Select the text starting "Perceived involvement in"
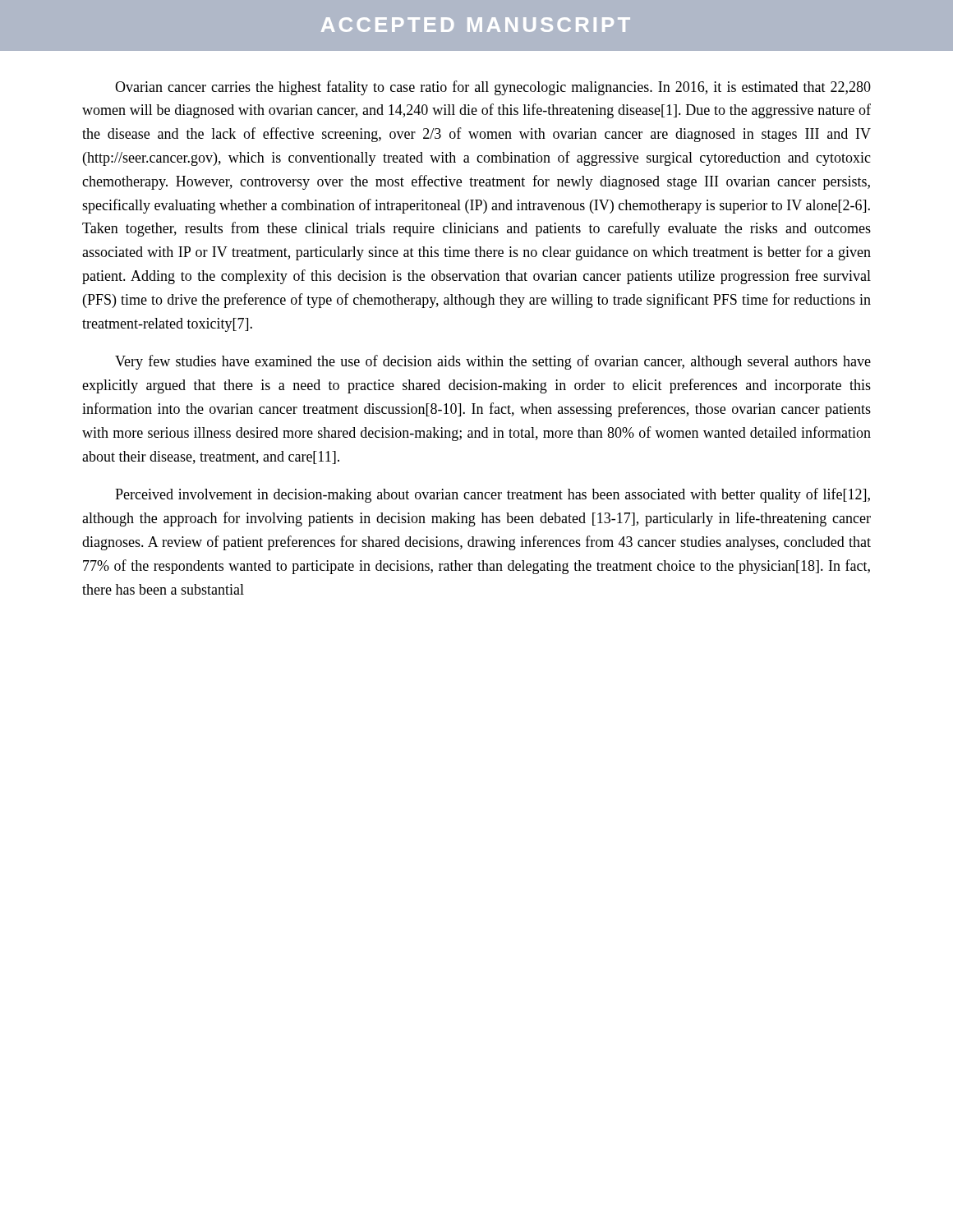 [476, 542]
